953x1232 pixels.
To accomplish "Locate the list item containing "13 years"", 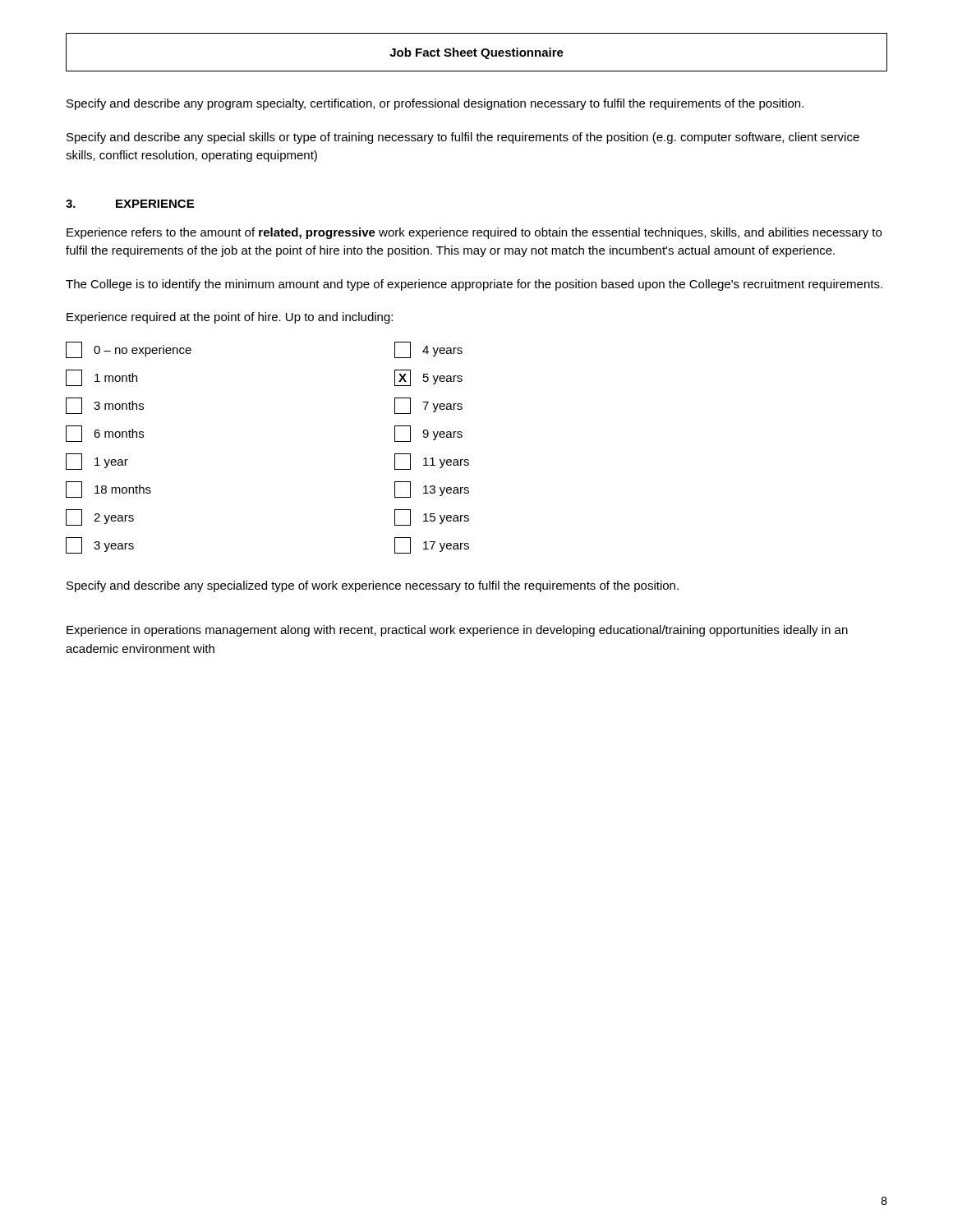I will pyautogui.click(x=474, y=489).
